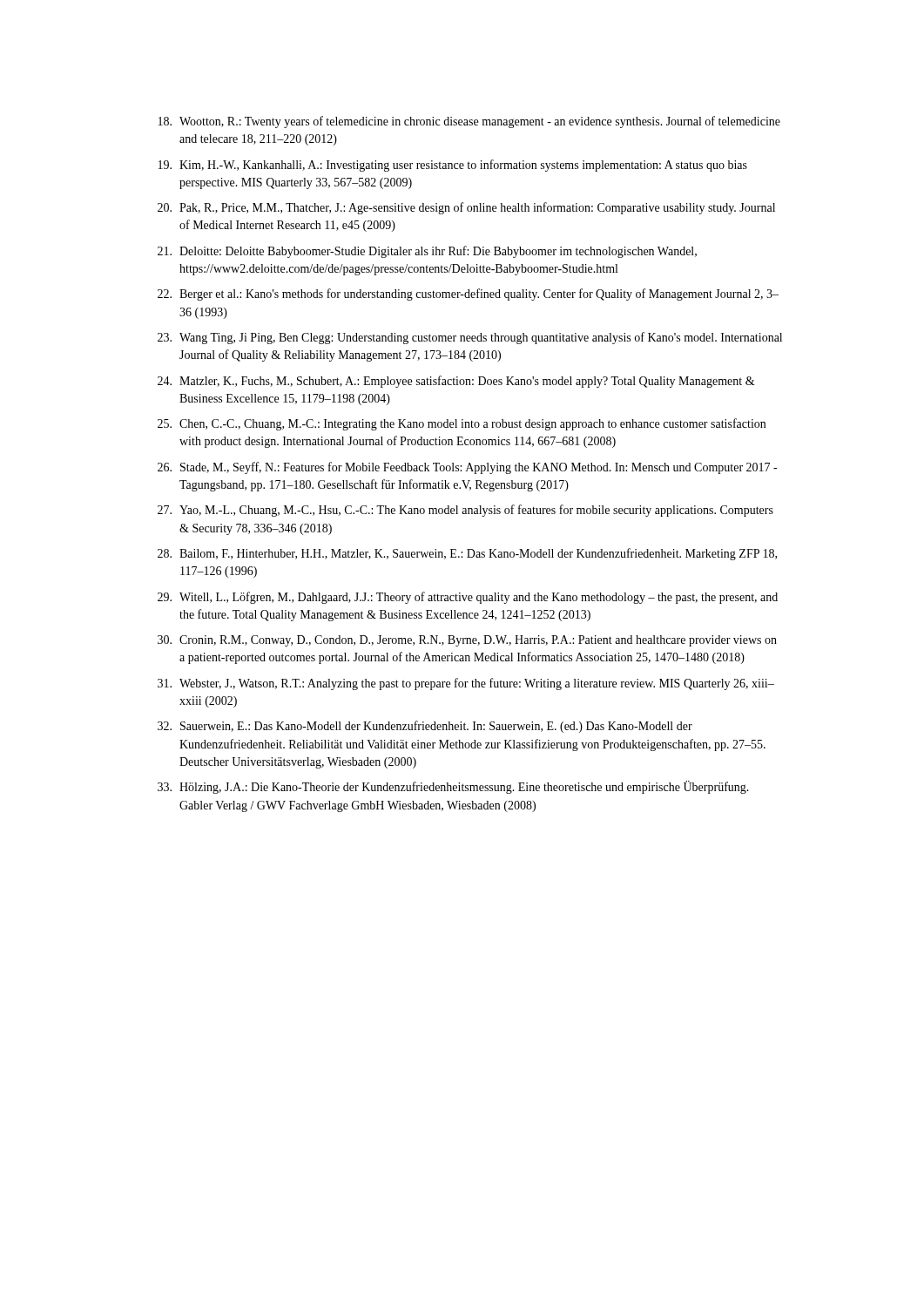Click on the list item containing "21. Deloitte: Deloitte Babyboomer-Studie Digitaler"
924x1307 pixels.
462,261
